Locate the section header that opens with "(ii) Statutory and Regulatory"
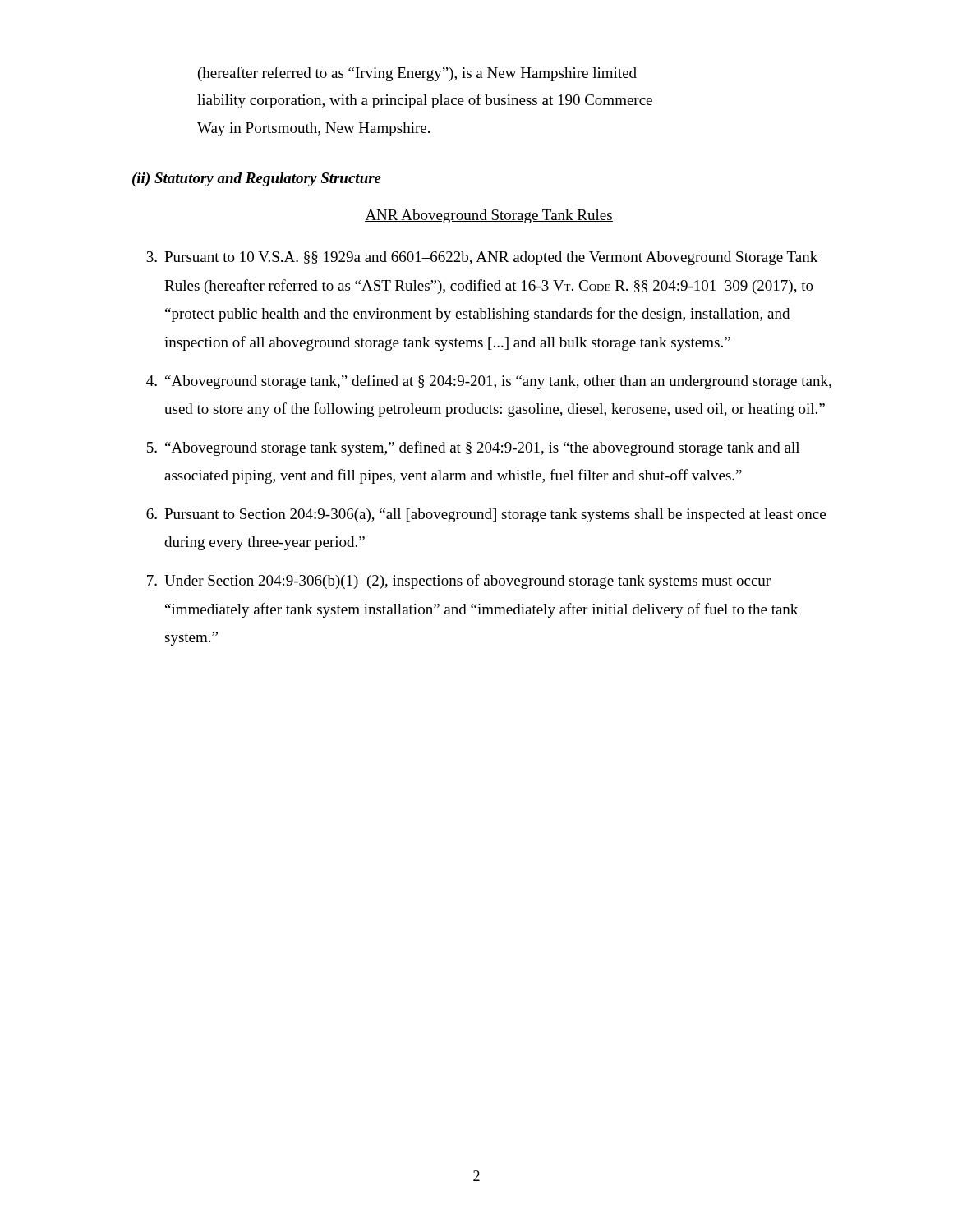953x1232 pixels. pos(256,178)
